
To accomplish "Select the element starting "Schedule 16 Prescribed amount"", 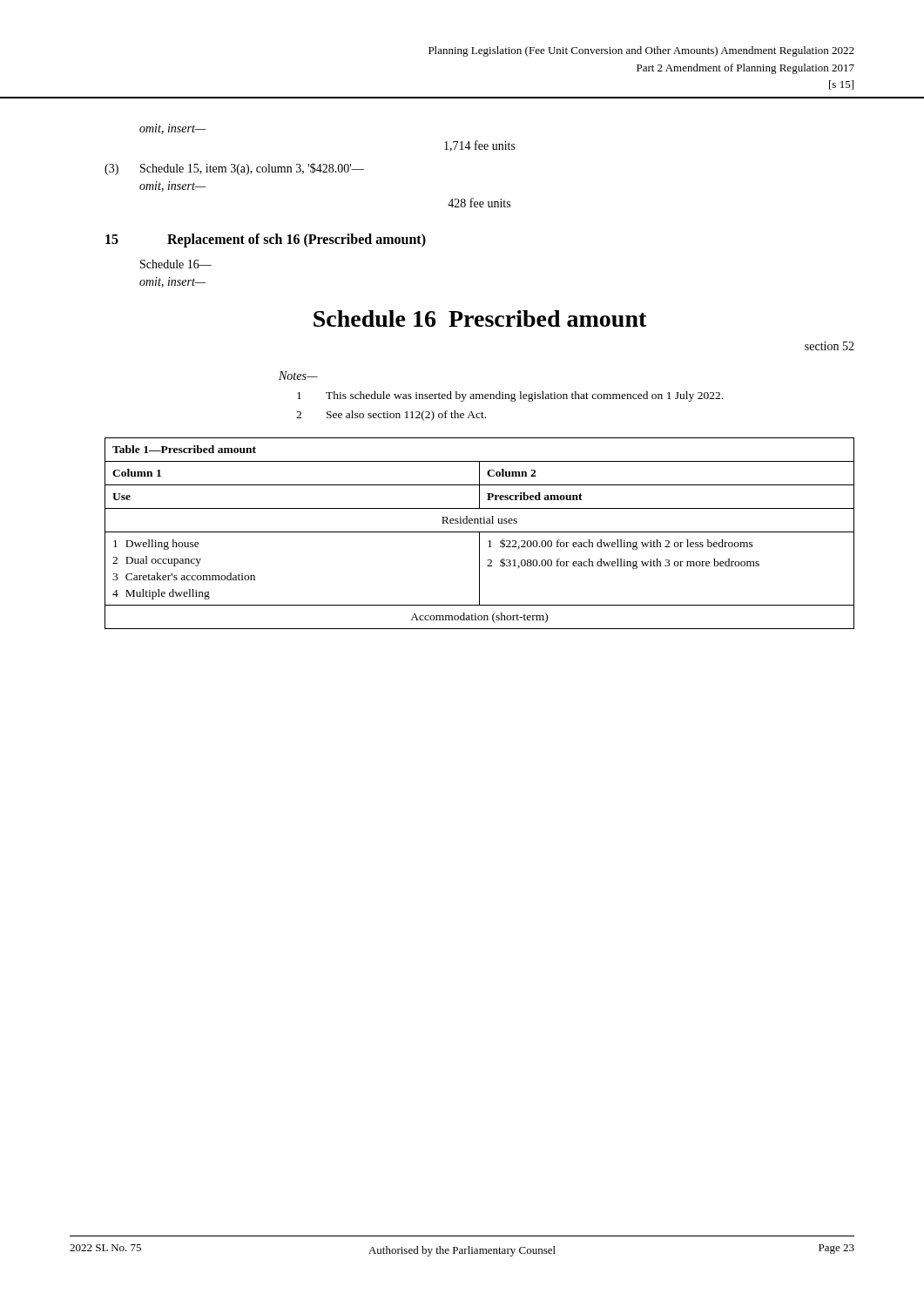I will click(479, 318).
